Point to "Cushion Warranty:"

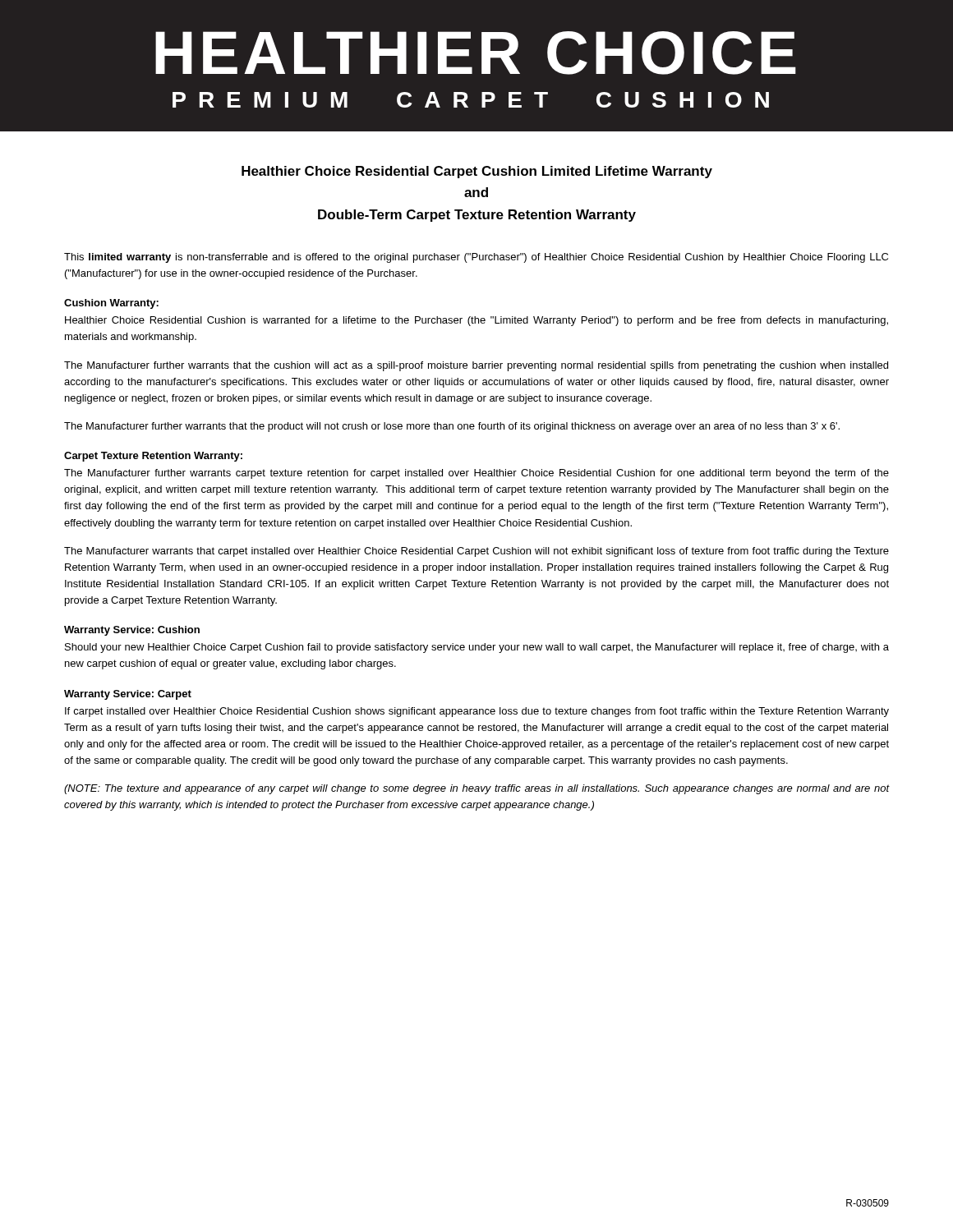[x=112, y=303]
